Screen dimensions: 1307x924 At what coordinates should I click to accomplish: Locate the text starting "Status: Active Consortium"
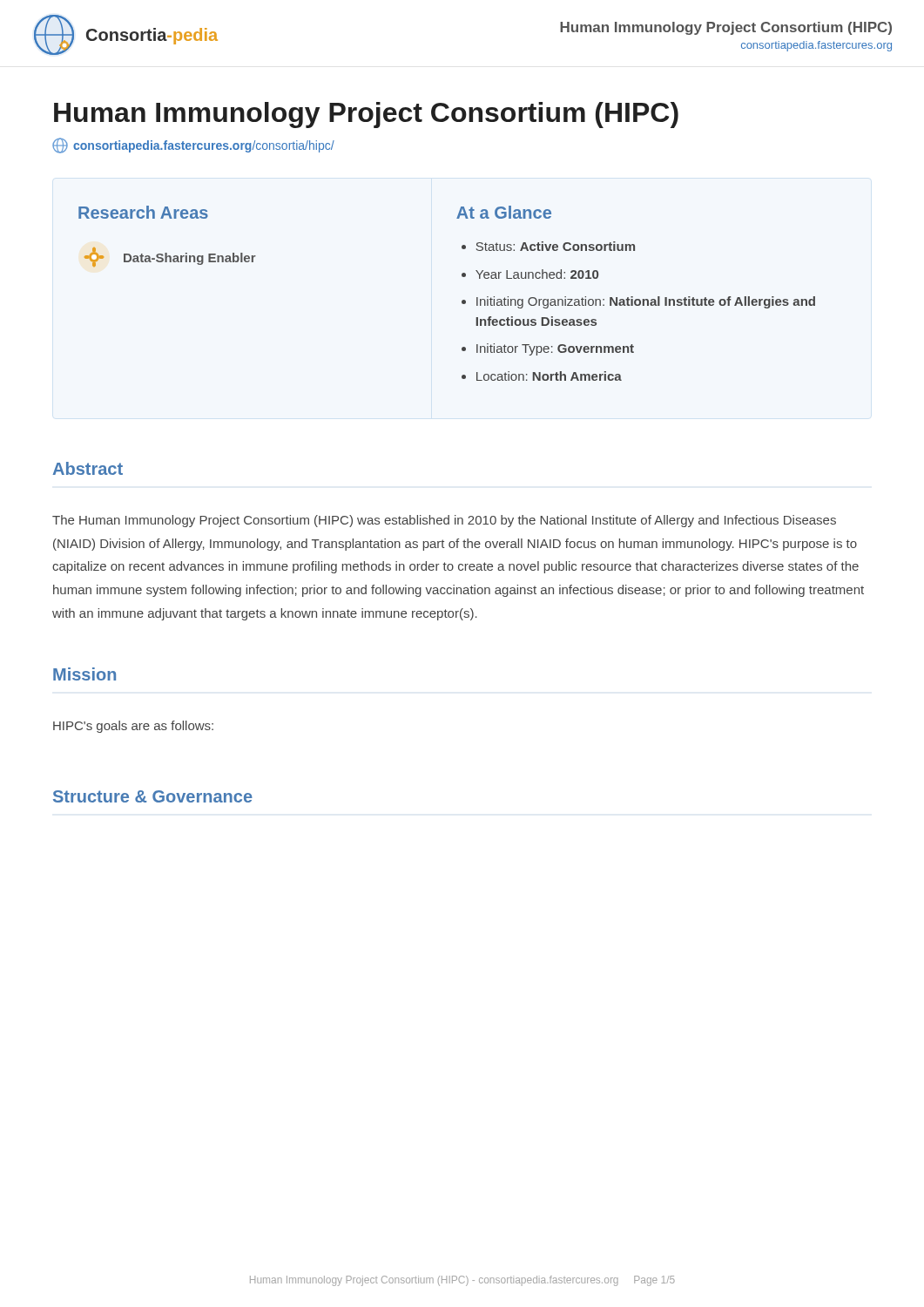(556, 246)
